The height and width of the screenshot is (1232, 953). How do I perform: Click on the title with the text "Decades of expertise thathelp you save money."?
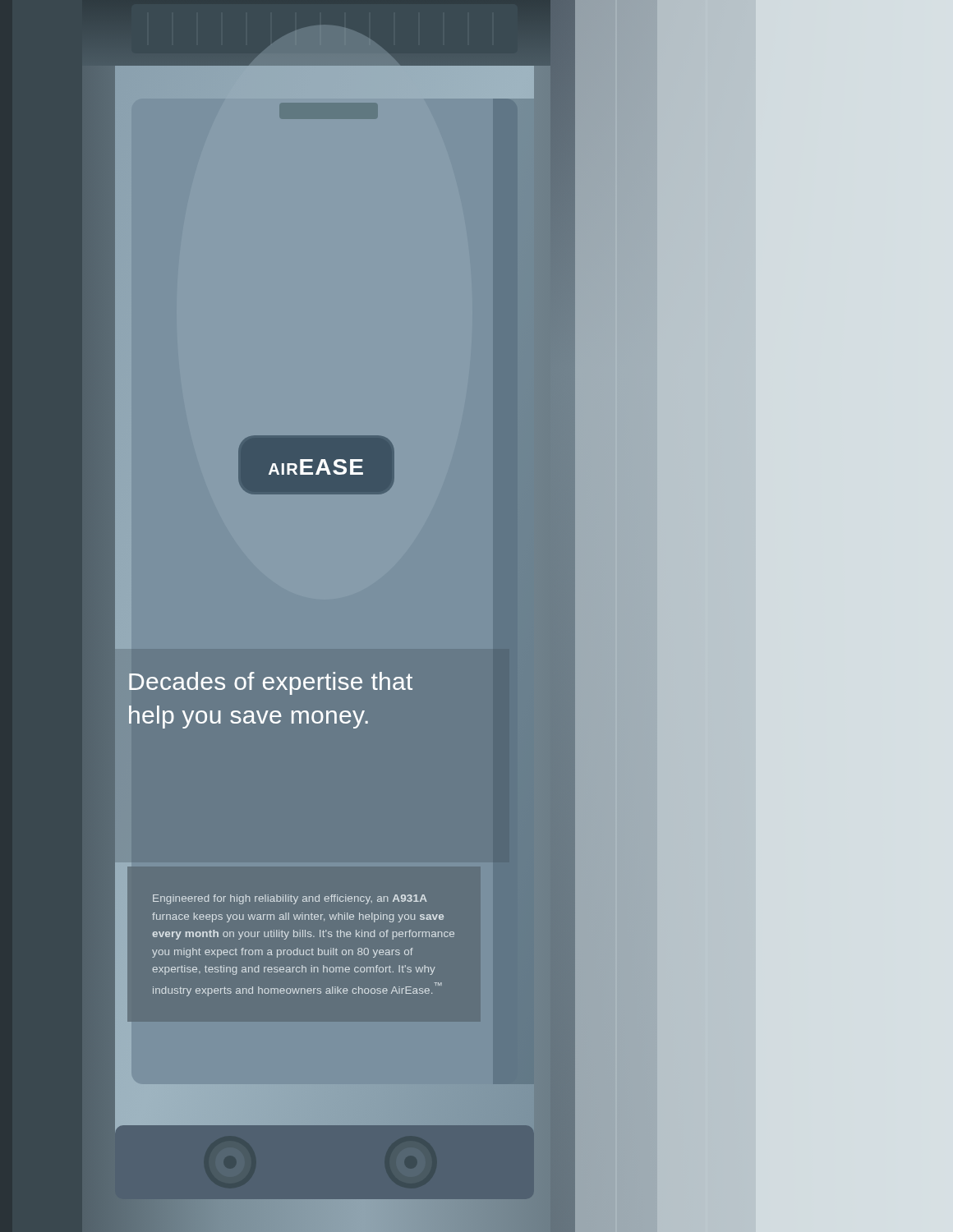coord(304,699)
